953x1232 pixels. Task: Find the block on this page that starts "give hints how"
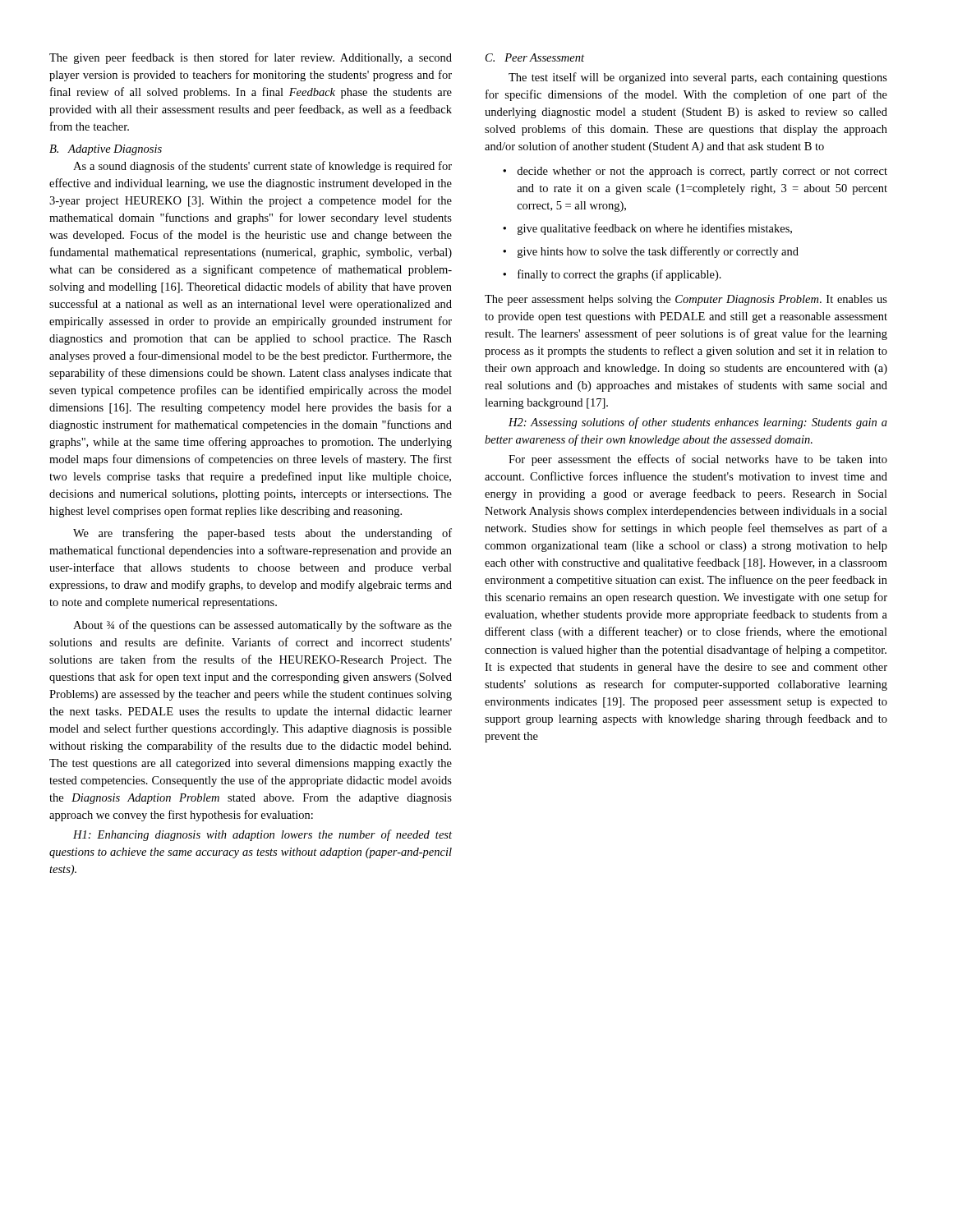tap(695, 252)
